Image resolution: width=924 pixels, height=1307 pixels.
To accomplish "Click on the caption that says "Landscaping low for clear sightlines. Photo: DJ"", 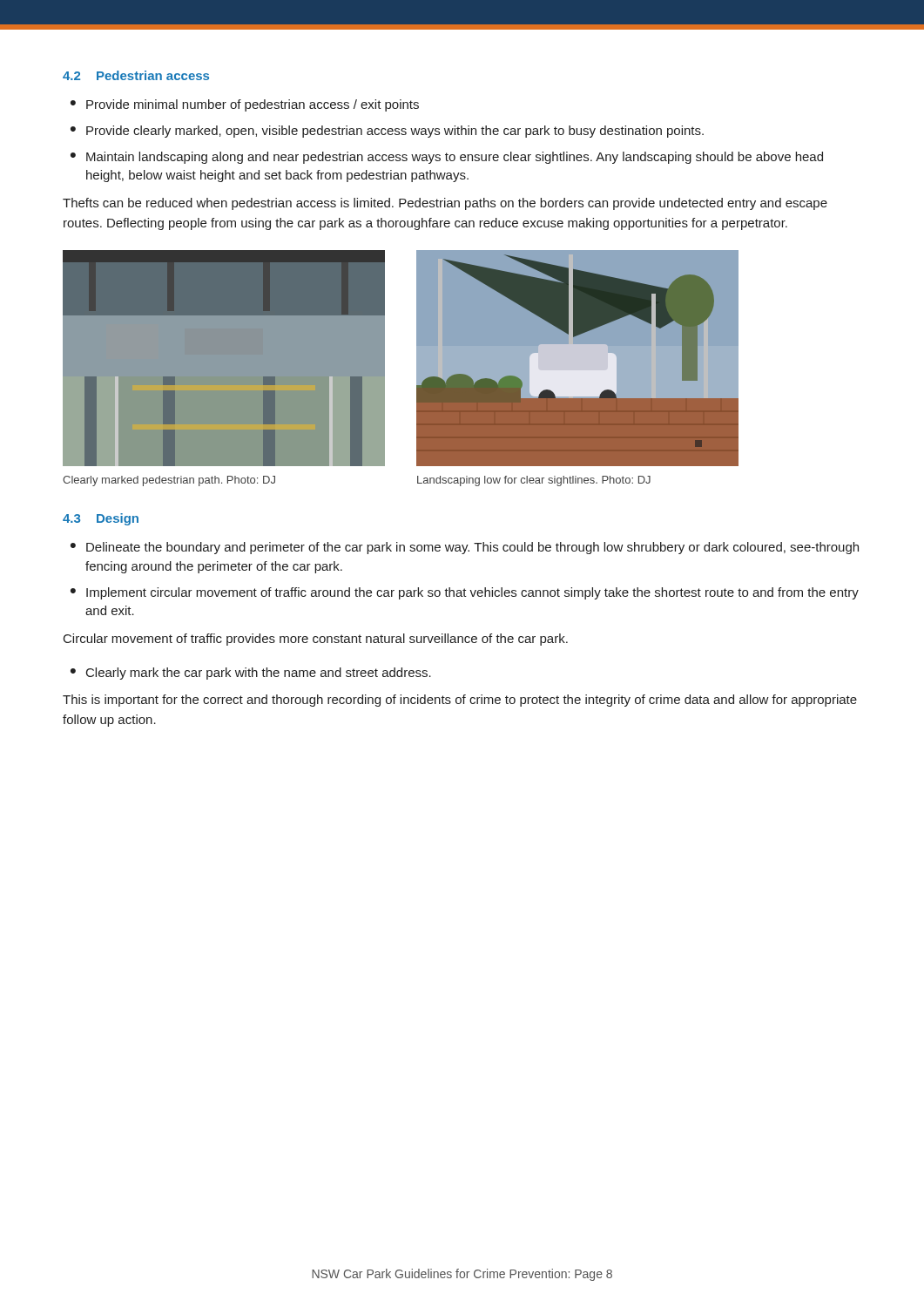I will pos(534,480).
